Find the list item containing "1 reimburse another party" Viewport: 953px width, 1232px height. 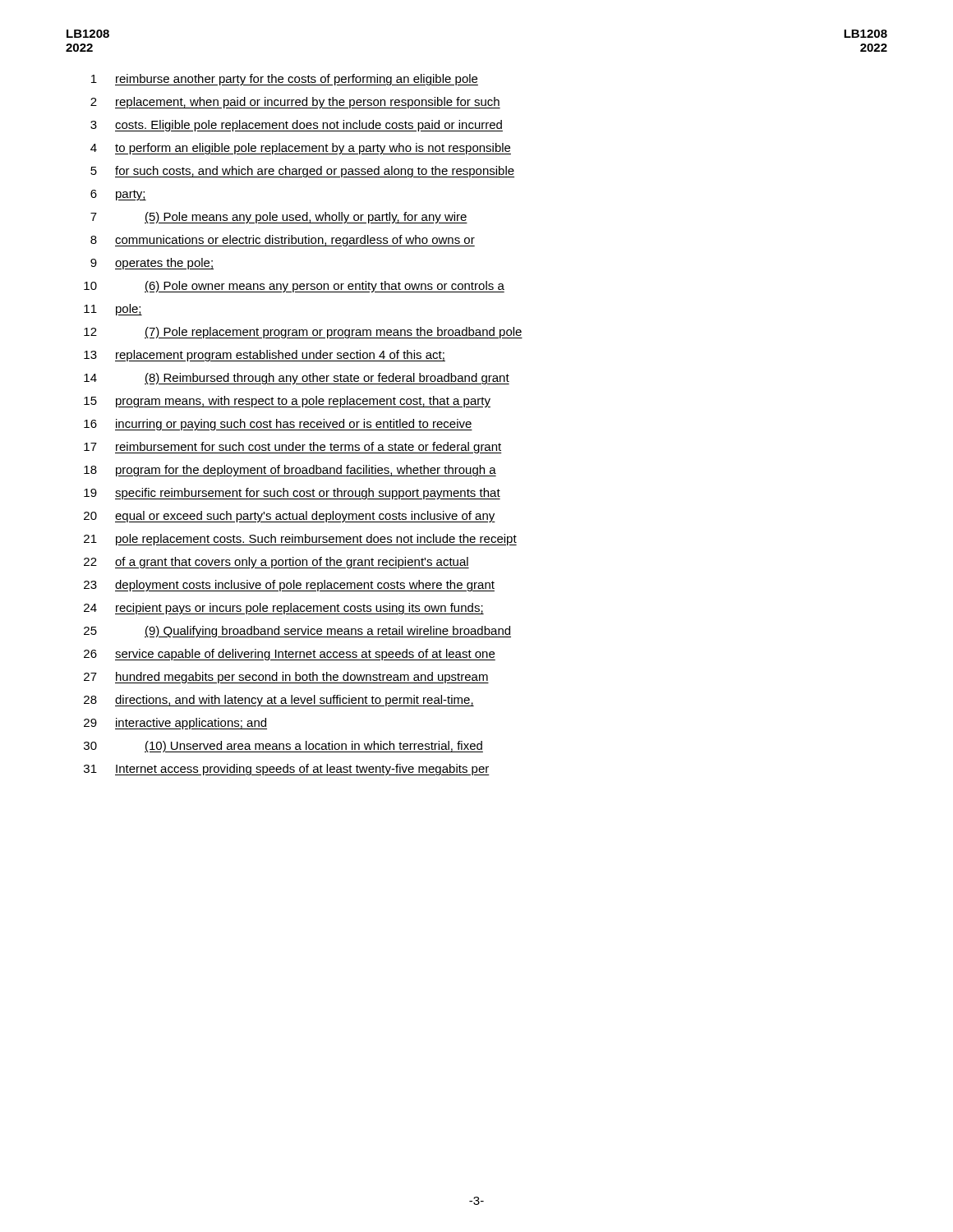(476, 79)
